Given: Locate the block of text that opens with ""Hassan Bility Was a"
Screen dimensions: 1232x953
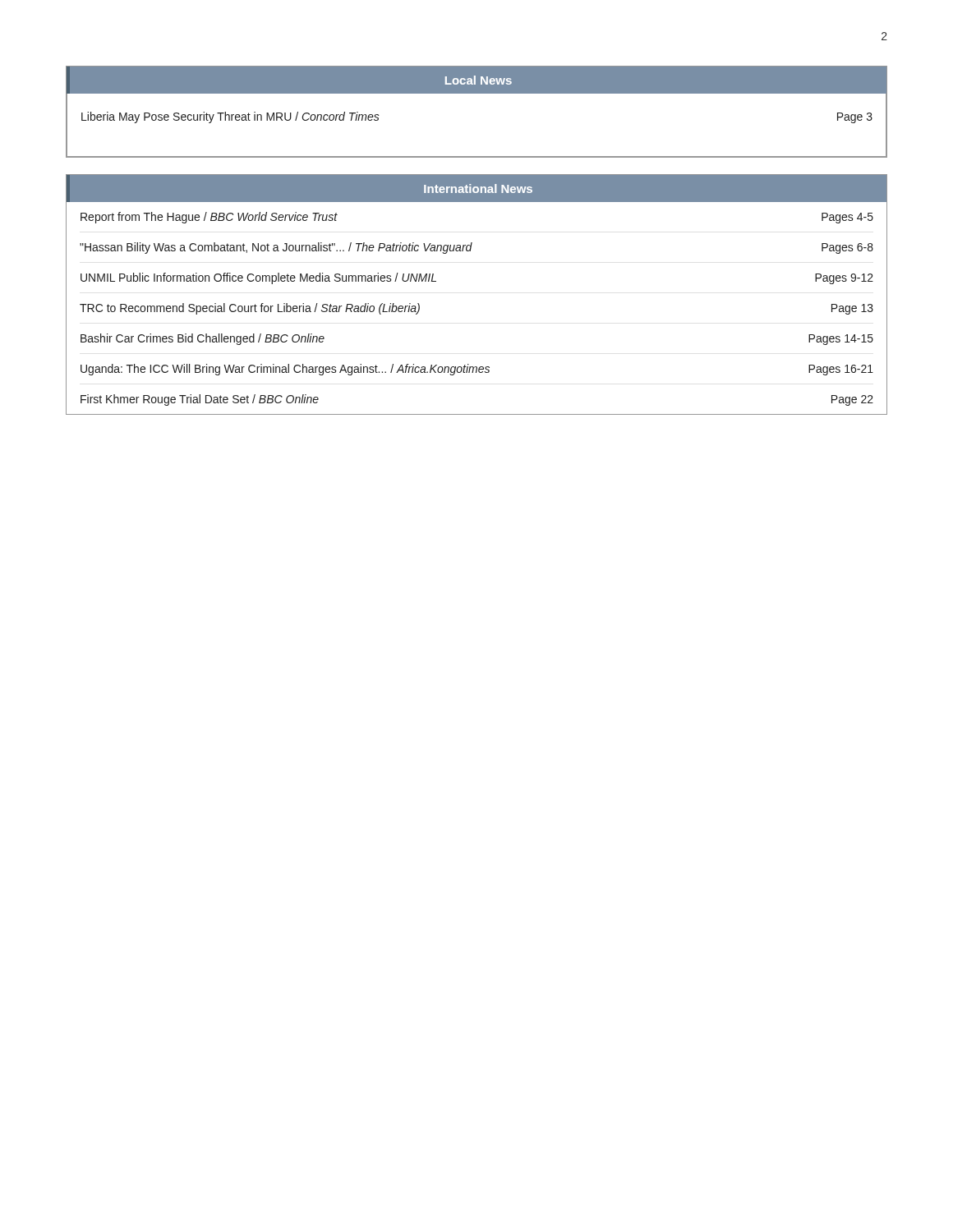Looking at the screenshot, I should 476,247.
